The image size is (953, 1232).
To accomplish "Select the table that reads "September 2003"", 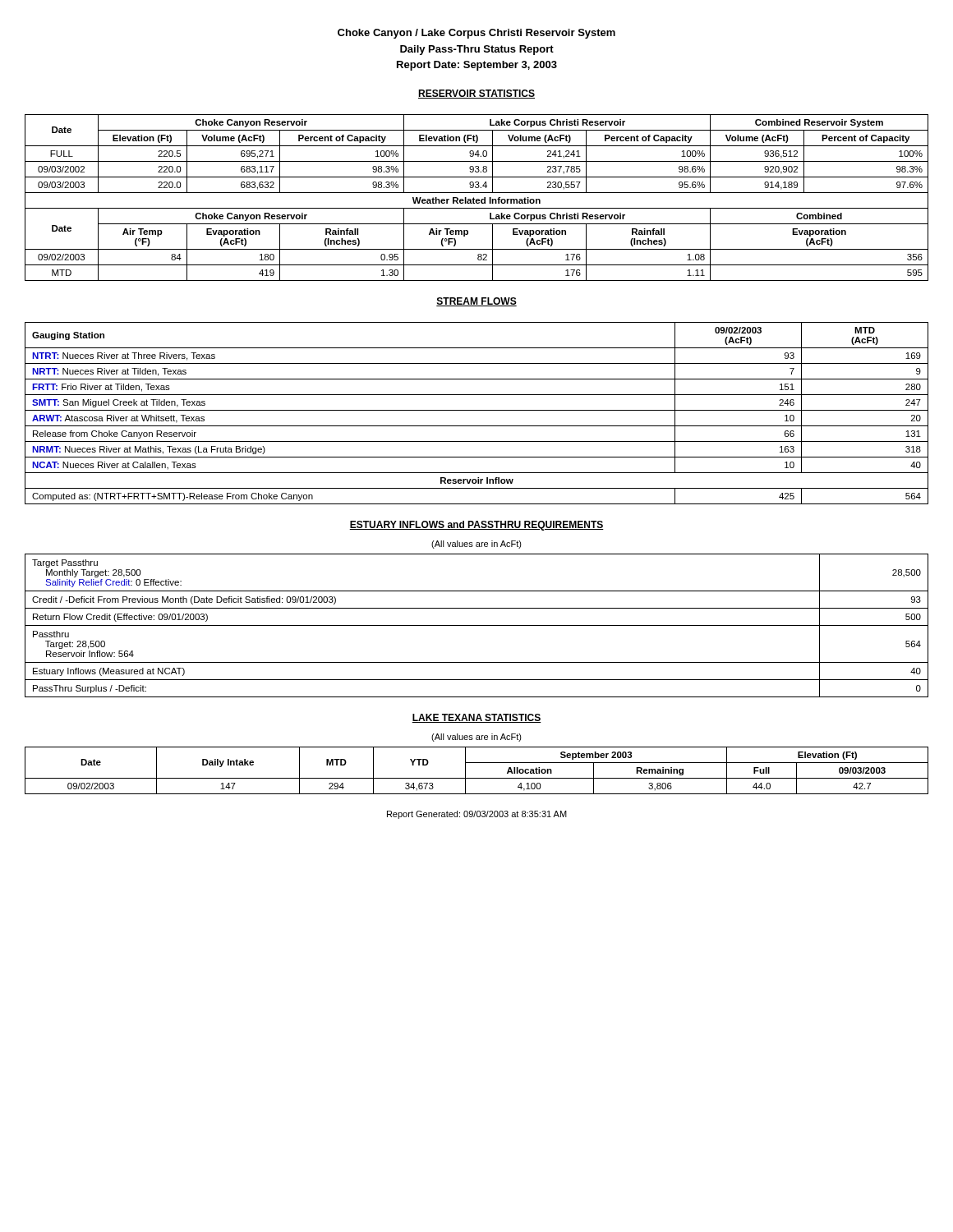I will coord(476,770).
